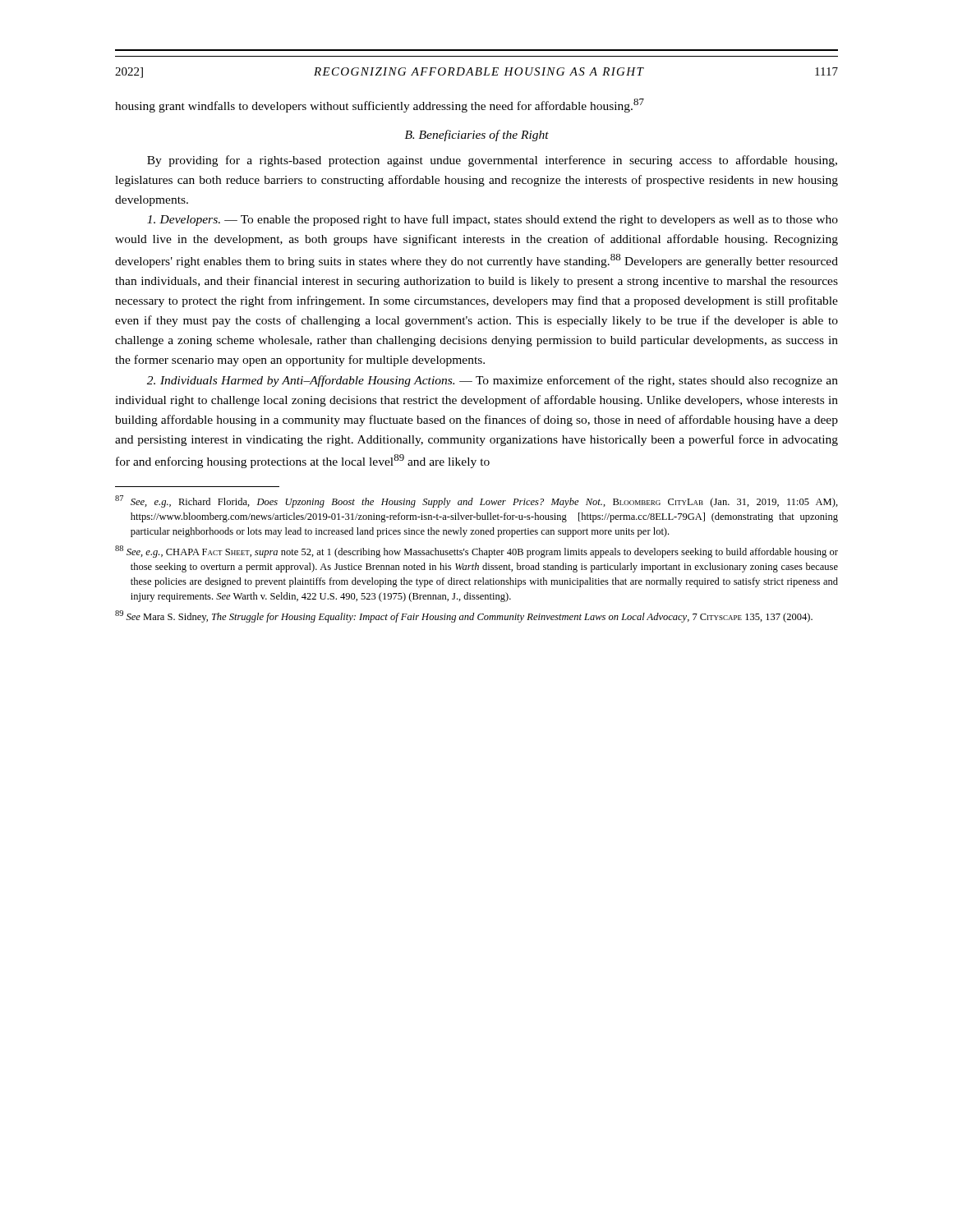Click on the region starting "88 See, e.g., CHAPA Fact"
953x1232 pixels.
coord(476,573)
